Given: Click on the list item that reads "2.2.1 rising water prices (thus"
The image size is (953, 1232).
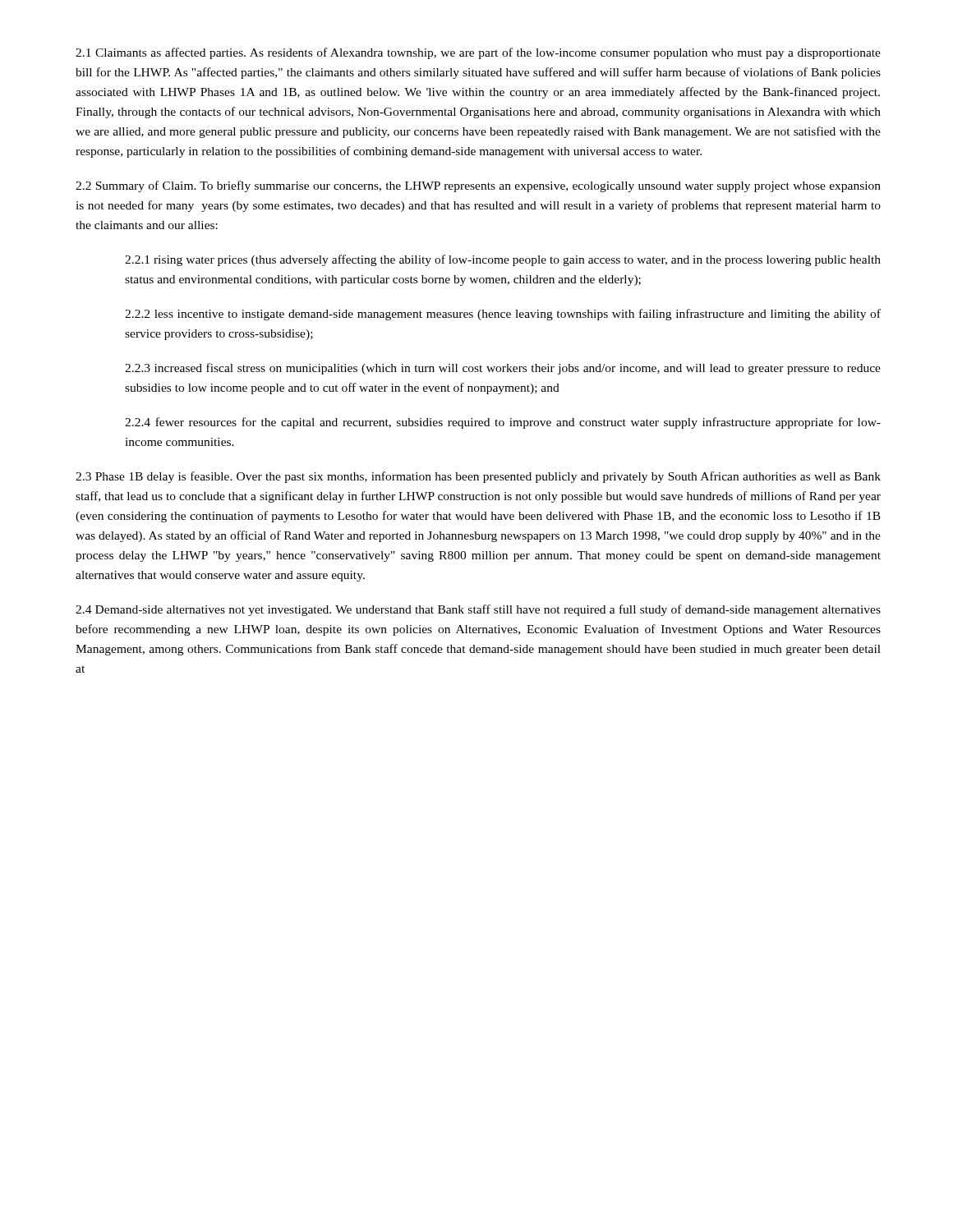Looking at the screenshot, I should (x=503, y=269).
